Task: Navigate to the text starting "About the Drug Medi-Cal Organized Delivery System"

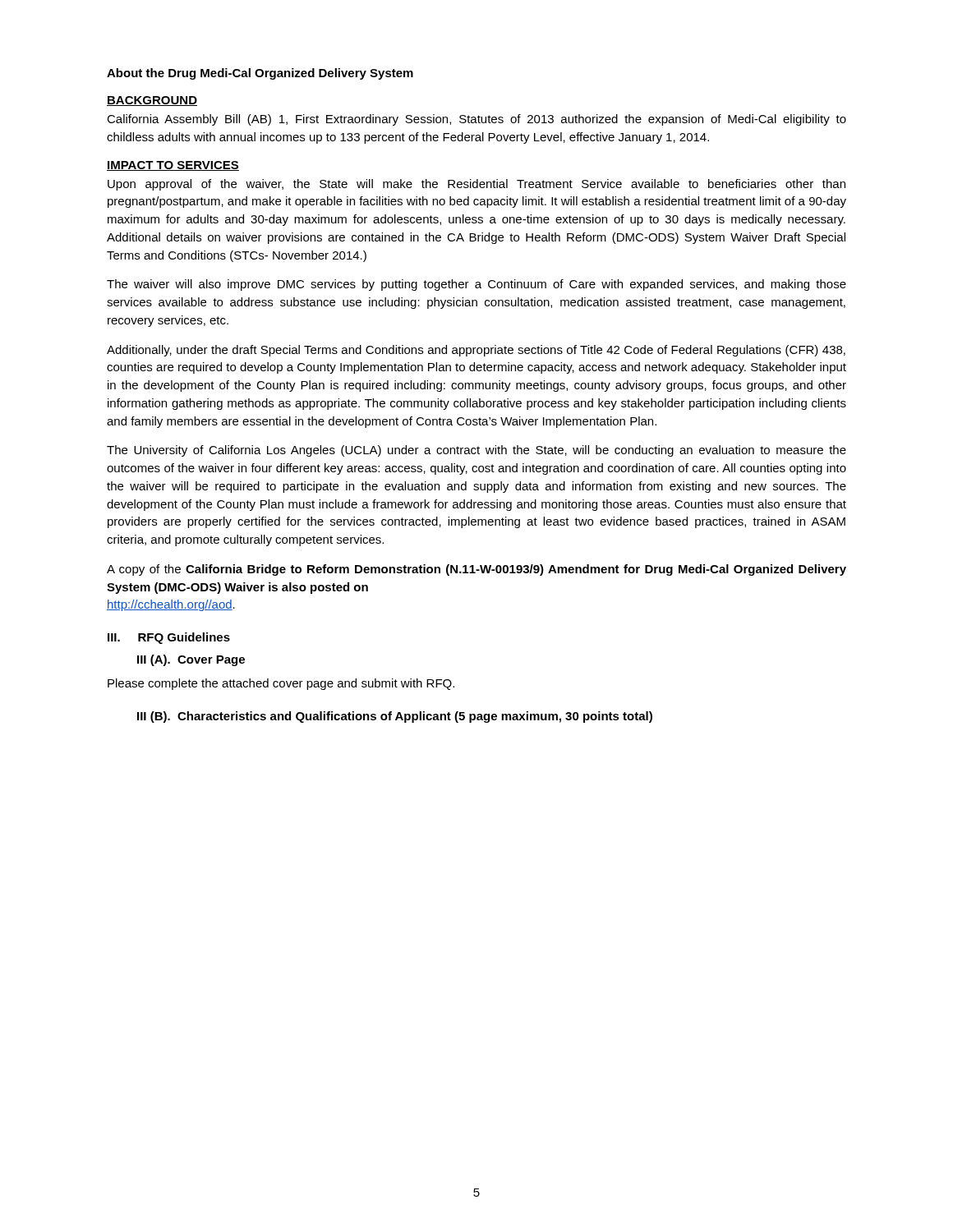Action: click(x=260, y=73)
